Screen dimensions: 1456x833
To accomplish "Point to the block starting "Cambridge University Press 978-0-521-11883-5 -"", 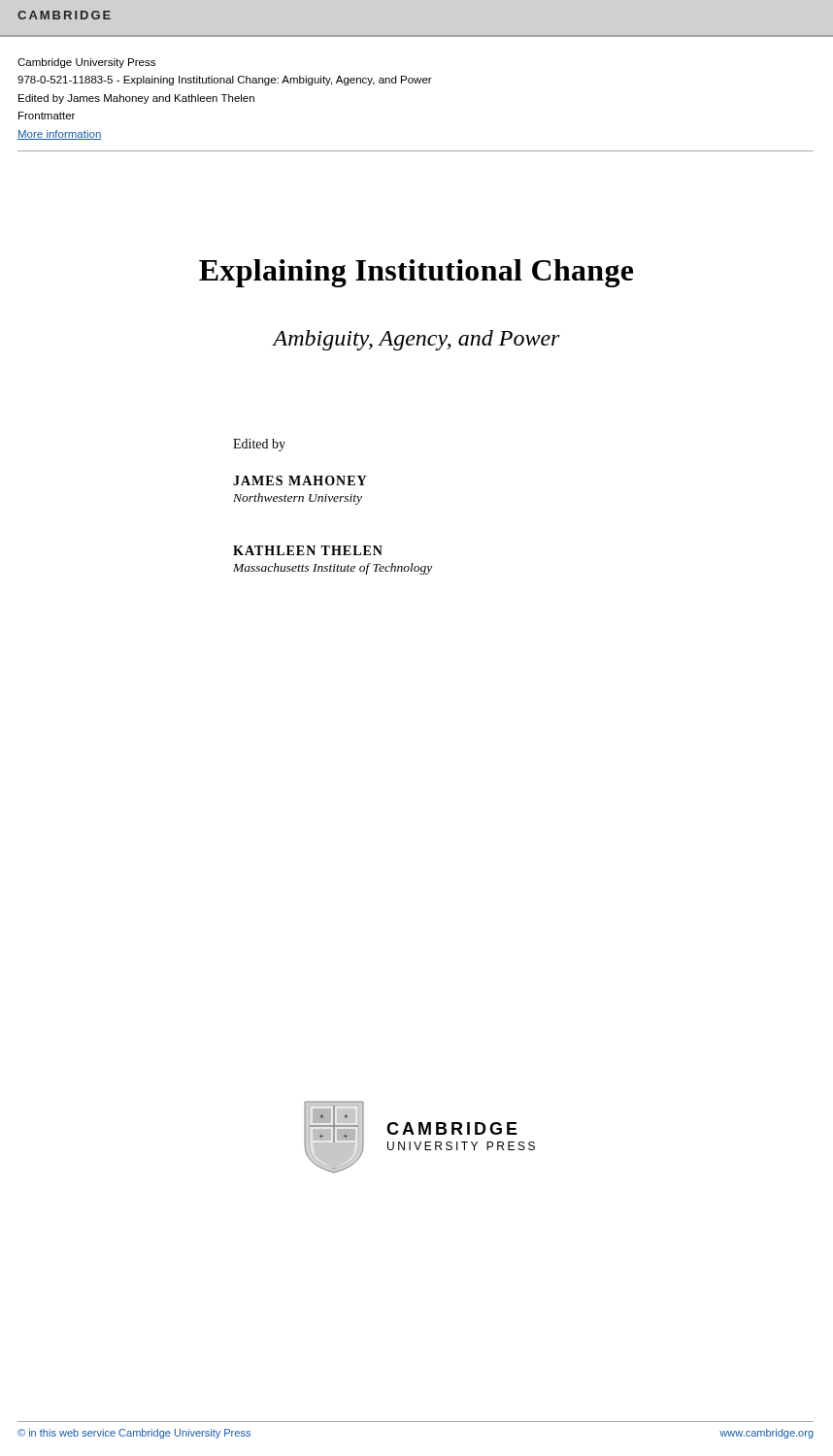I will tap(225, 98).
